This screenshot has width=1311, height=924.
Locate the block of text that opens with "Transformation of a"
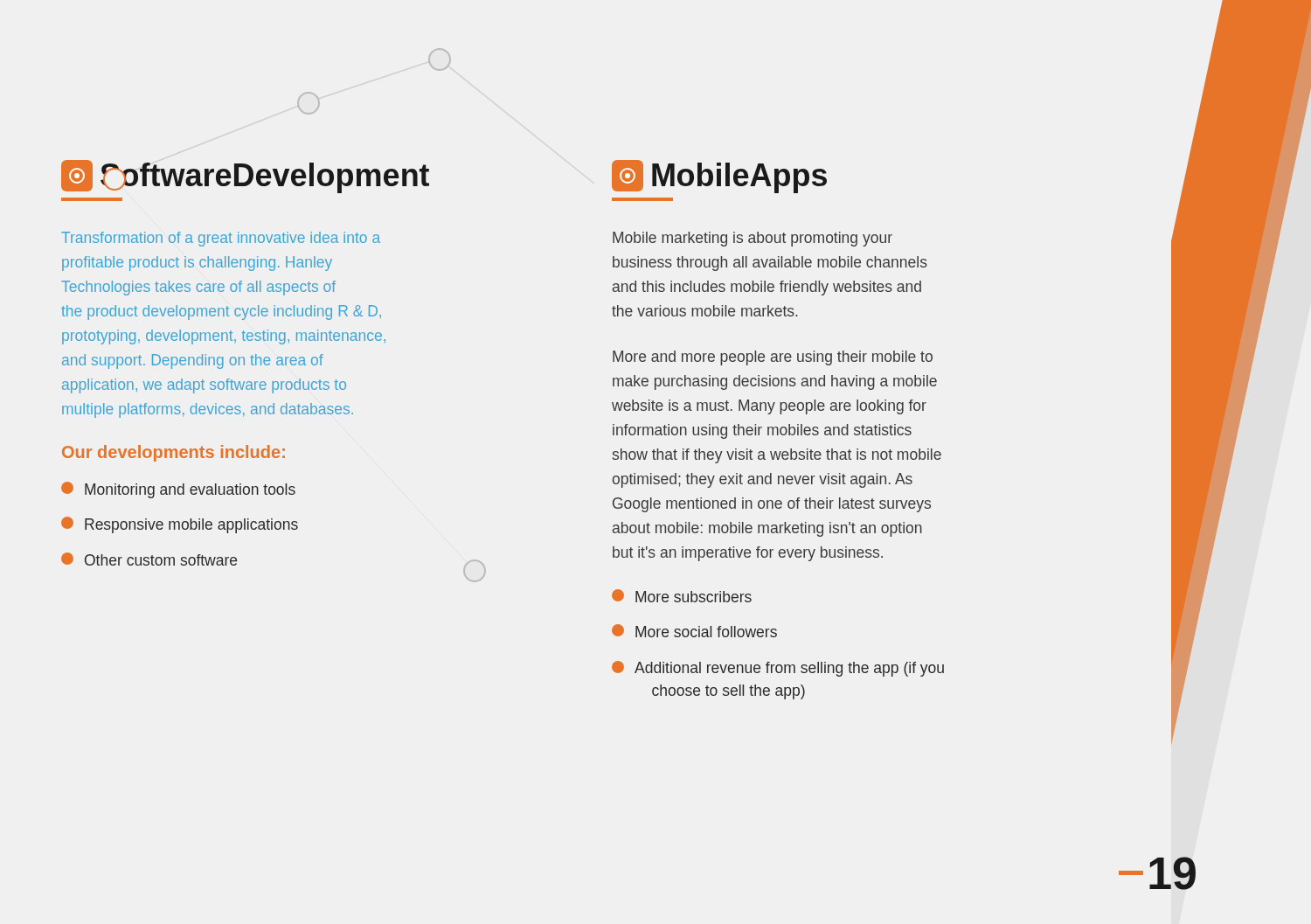[x=224, y=323]
